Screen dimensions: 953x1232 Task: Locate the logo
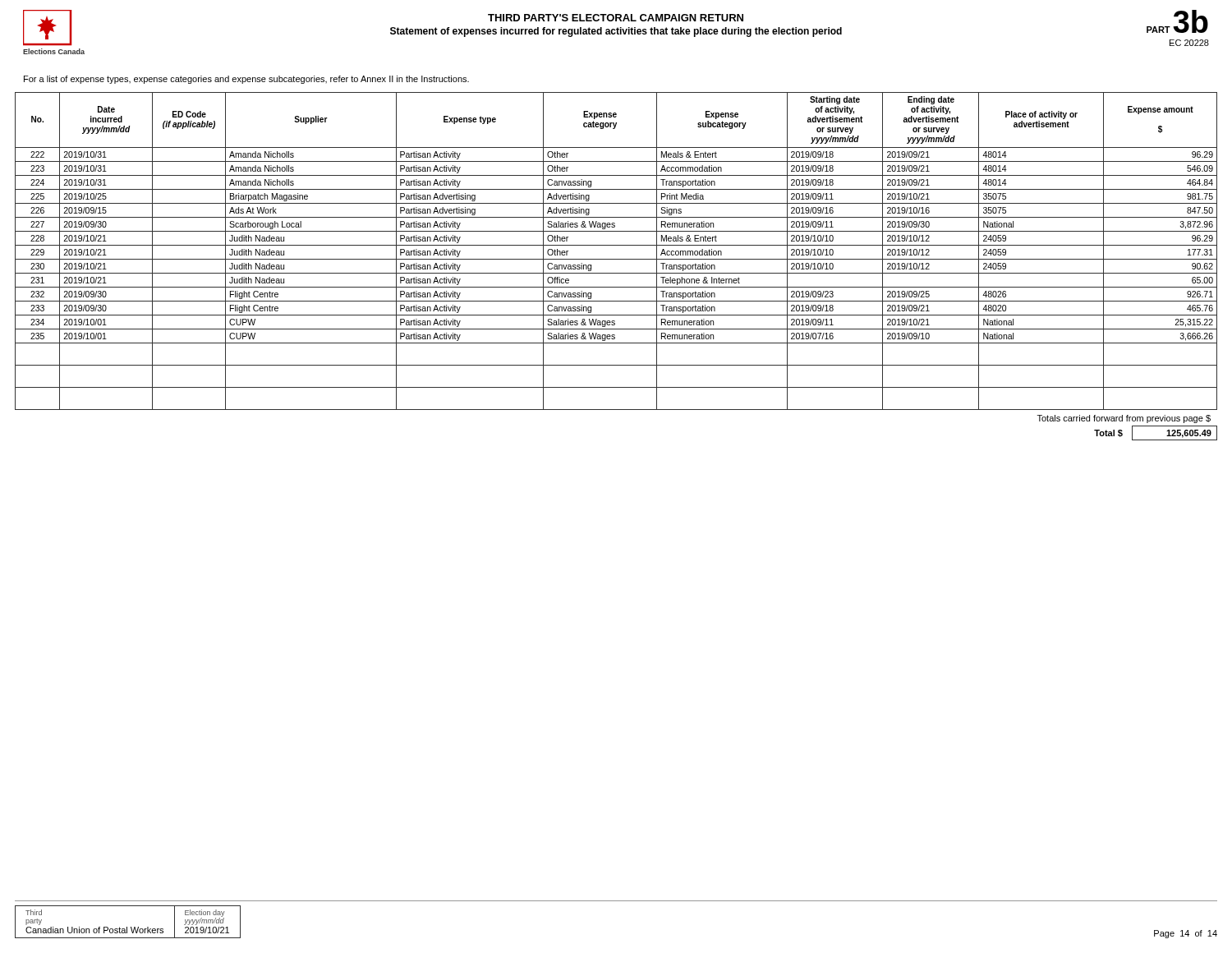pyautogui.click(x=76, y=36)
